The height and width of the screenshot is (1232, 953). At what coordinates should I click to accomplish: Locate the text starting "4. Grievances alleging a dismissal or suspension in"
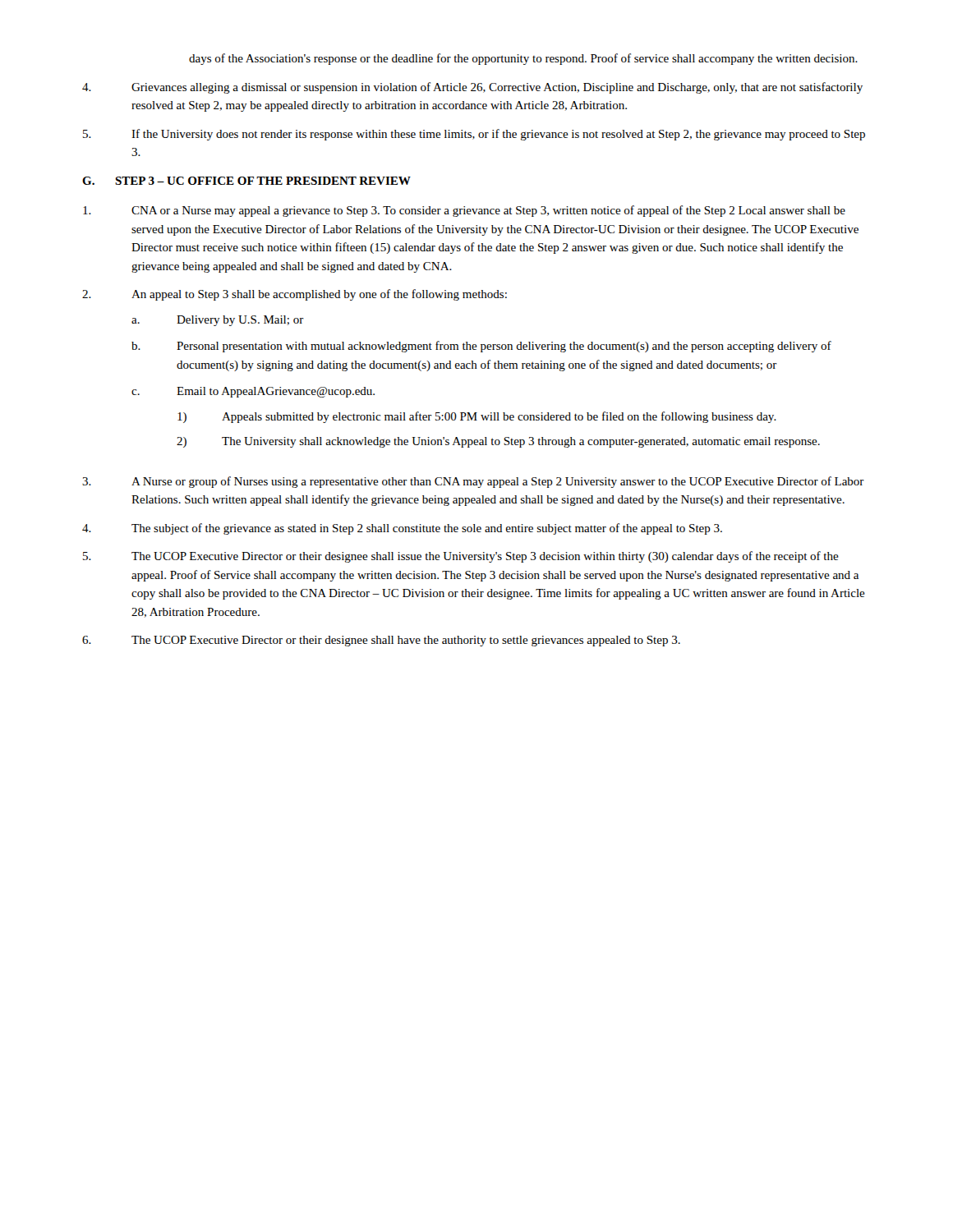(476, 96)
